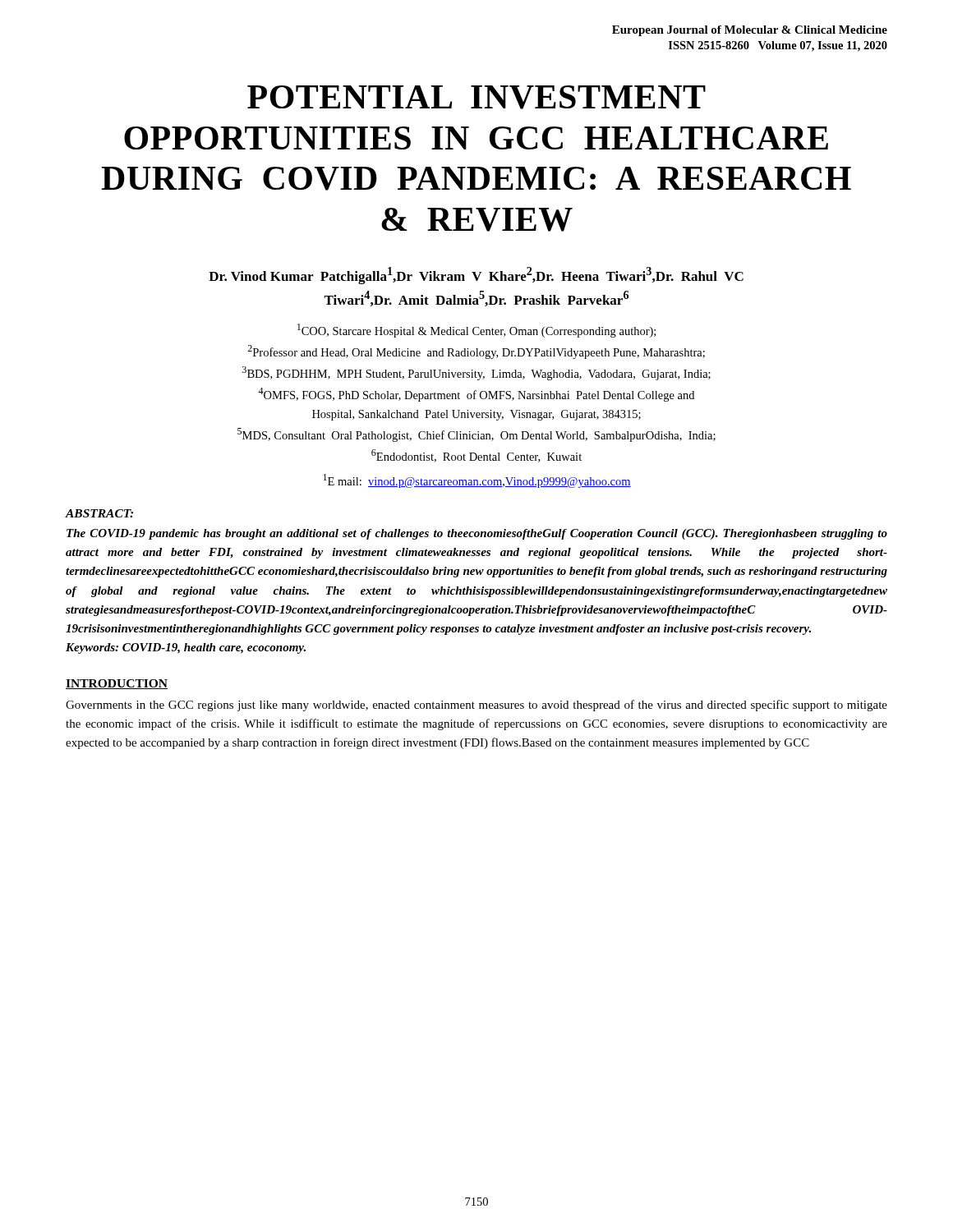Image resolution: width=953 pixels, height=1232 pixels.
Task: Select the text block starting "1COO, Starcare Hospital &"
Action: 476,405
